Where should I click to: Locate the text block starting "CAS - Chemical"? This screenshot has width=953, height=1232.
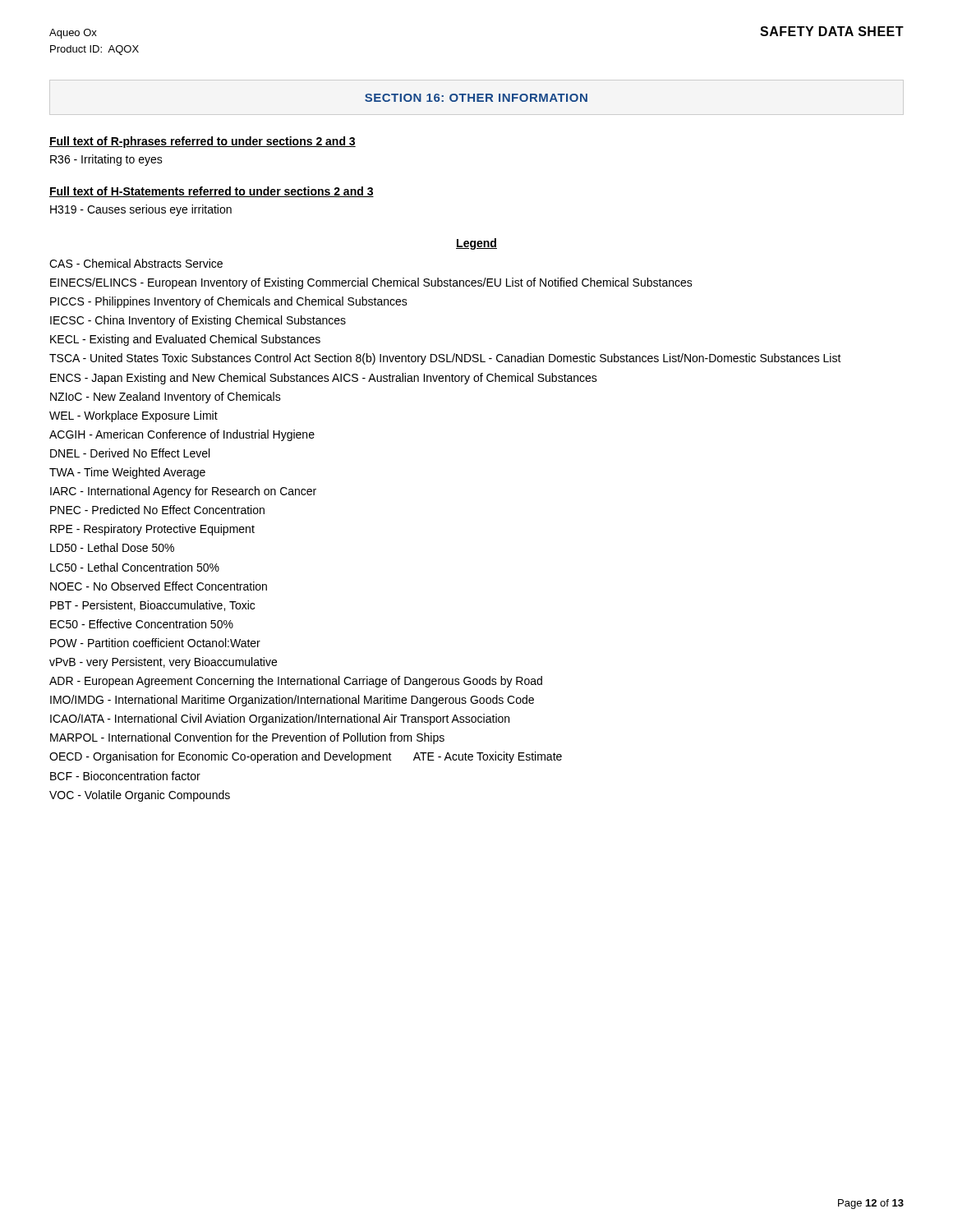click(136, 264)
